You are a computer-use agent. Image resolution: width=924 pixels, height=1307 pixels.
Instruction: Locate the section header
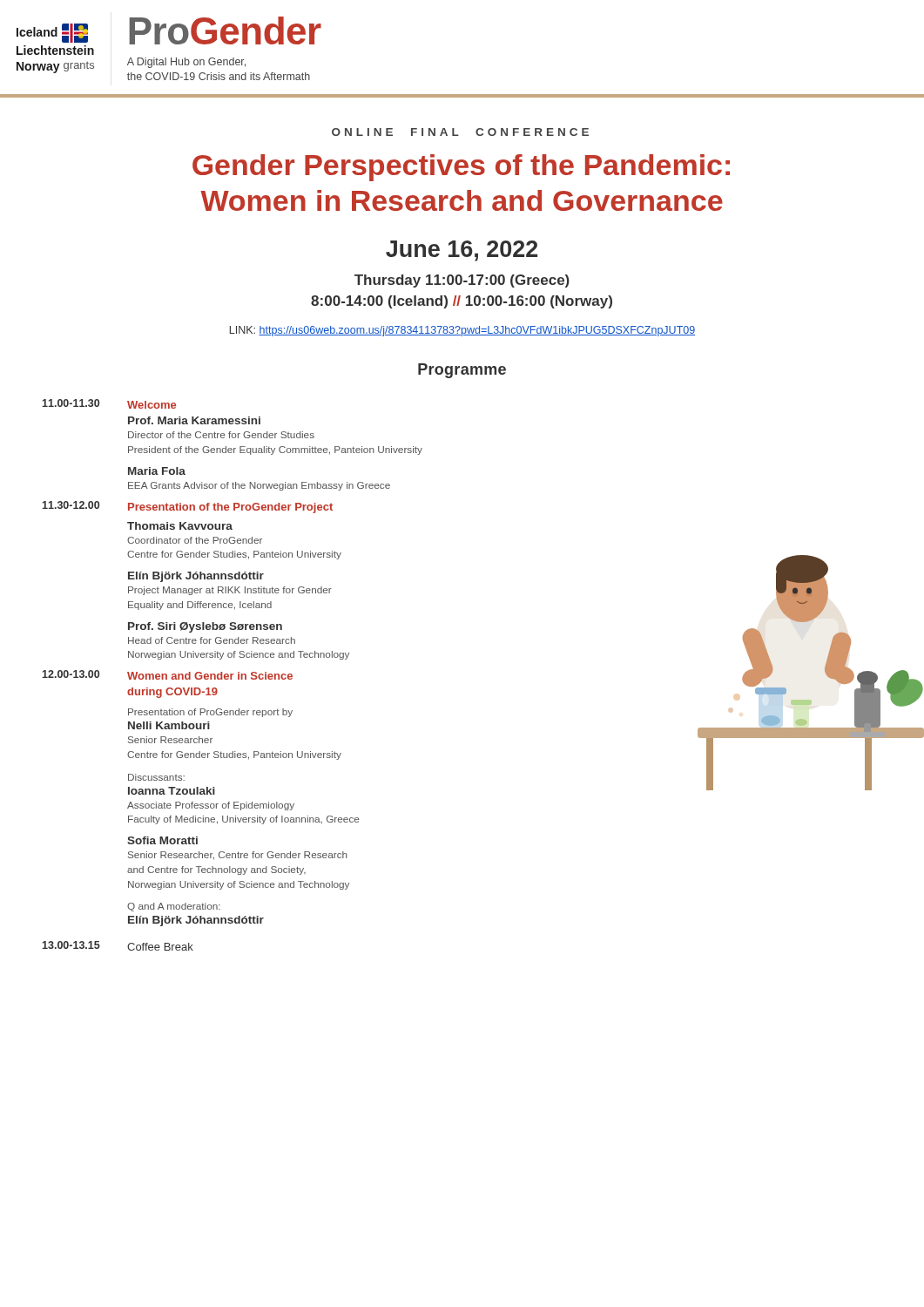pyautogui.click(x=462, y=370)
